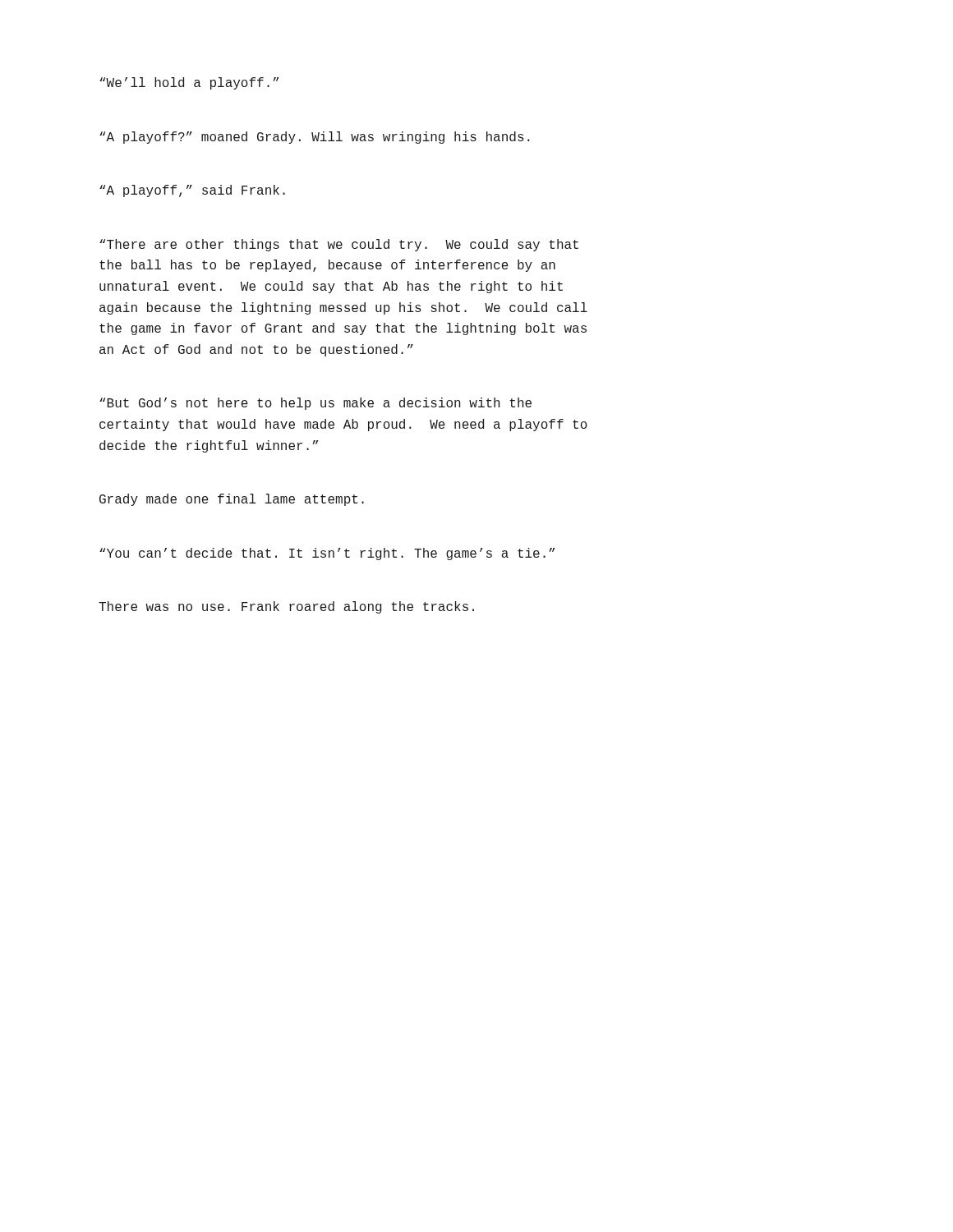This screenshot has height=1232, width=953.
Task: Select the text block starting "“A playoff?” moaned Grady. Will was"
Action: 315,138
